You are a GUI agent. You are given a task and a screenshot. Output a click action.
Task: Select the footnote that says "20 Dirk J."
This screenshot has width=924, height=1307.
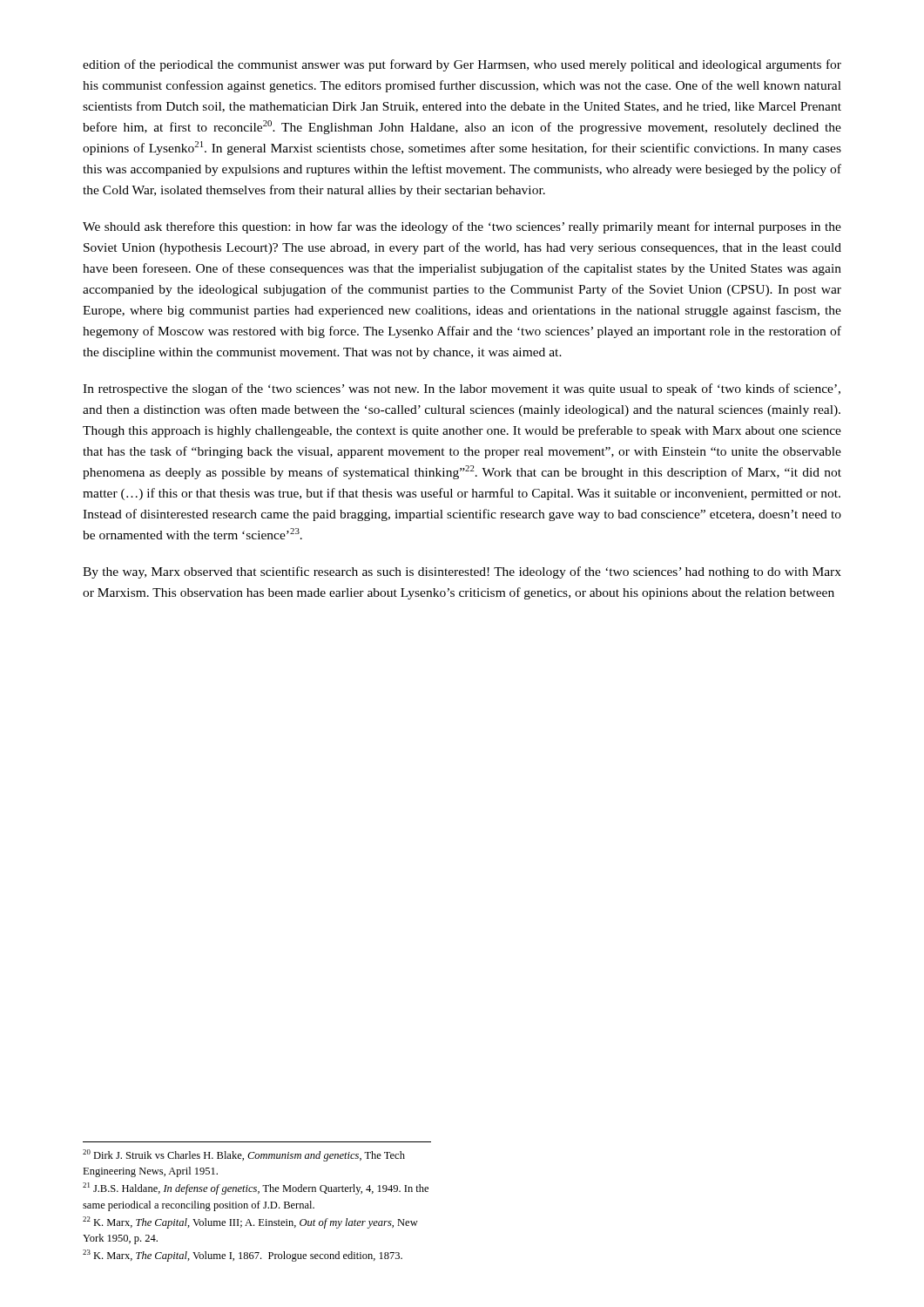click(244, 1163)
